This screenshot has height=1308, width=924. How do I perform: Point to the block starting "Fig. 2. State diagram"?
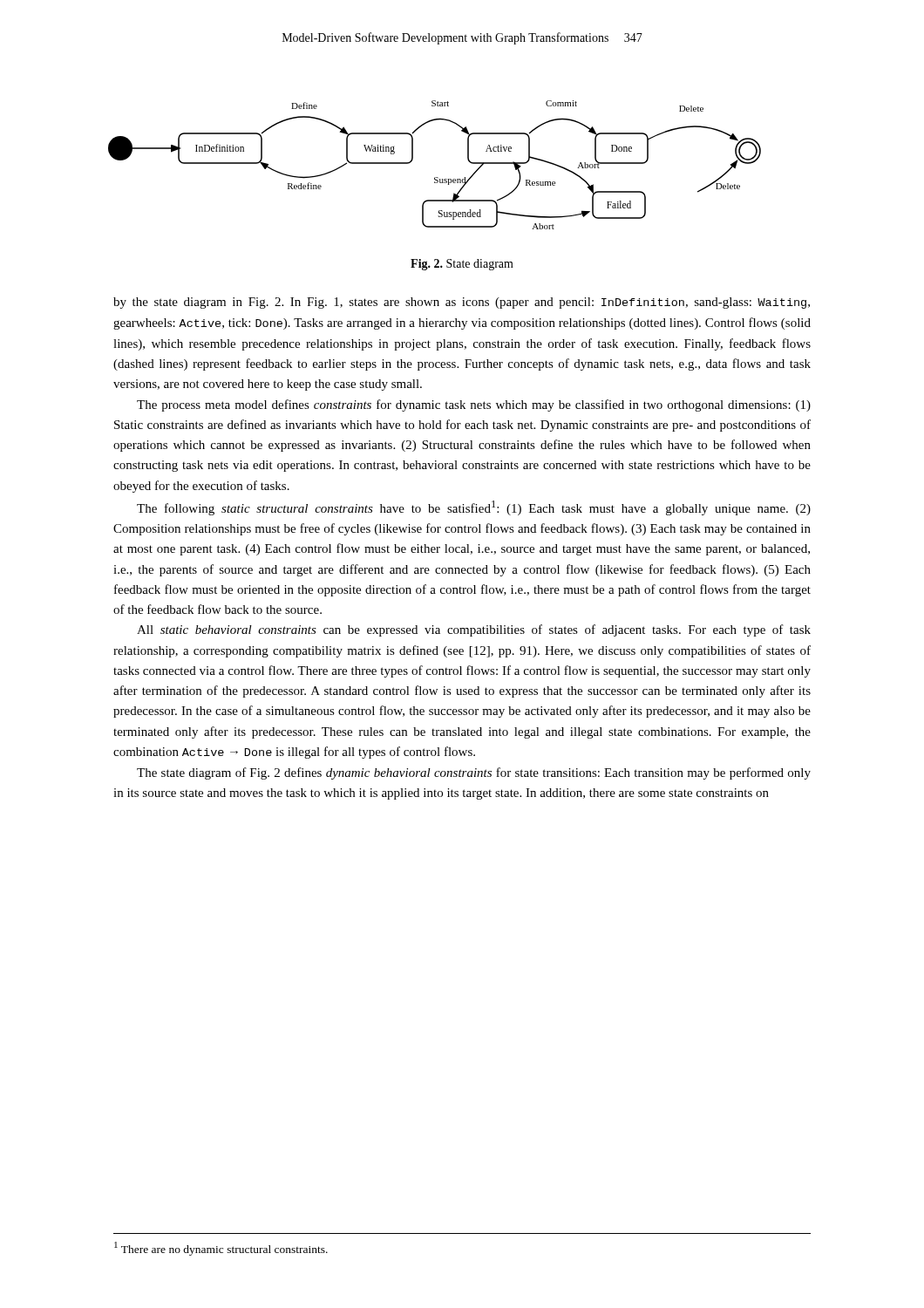coord(462,264)
